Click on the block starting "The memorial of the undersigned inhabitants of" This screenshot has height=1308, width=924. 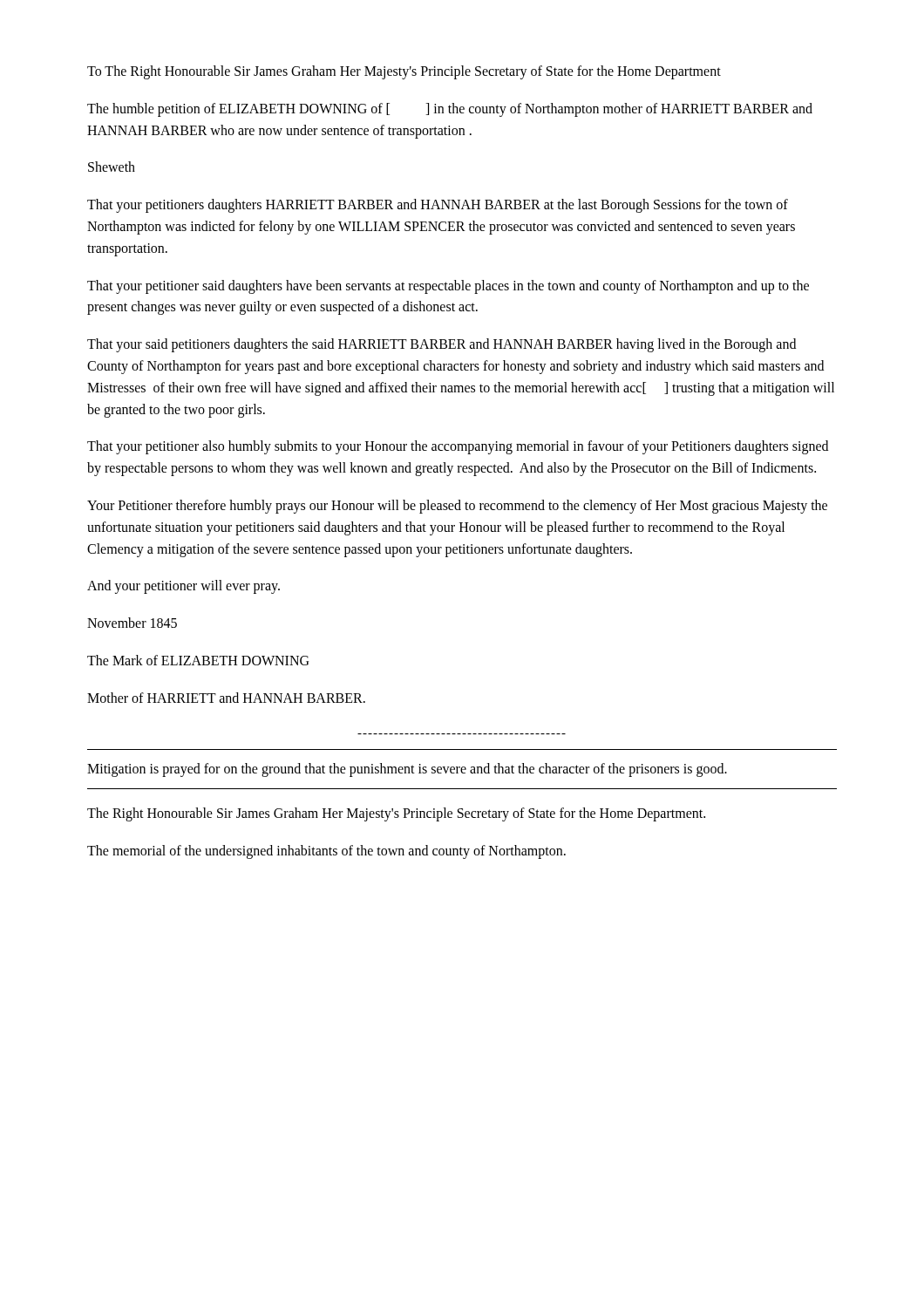(x=327, y=851)
